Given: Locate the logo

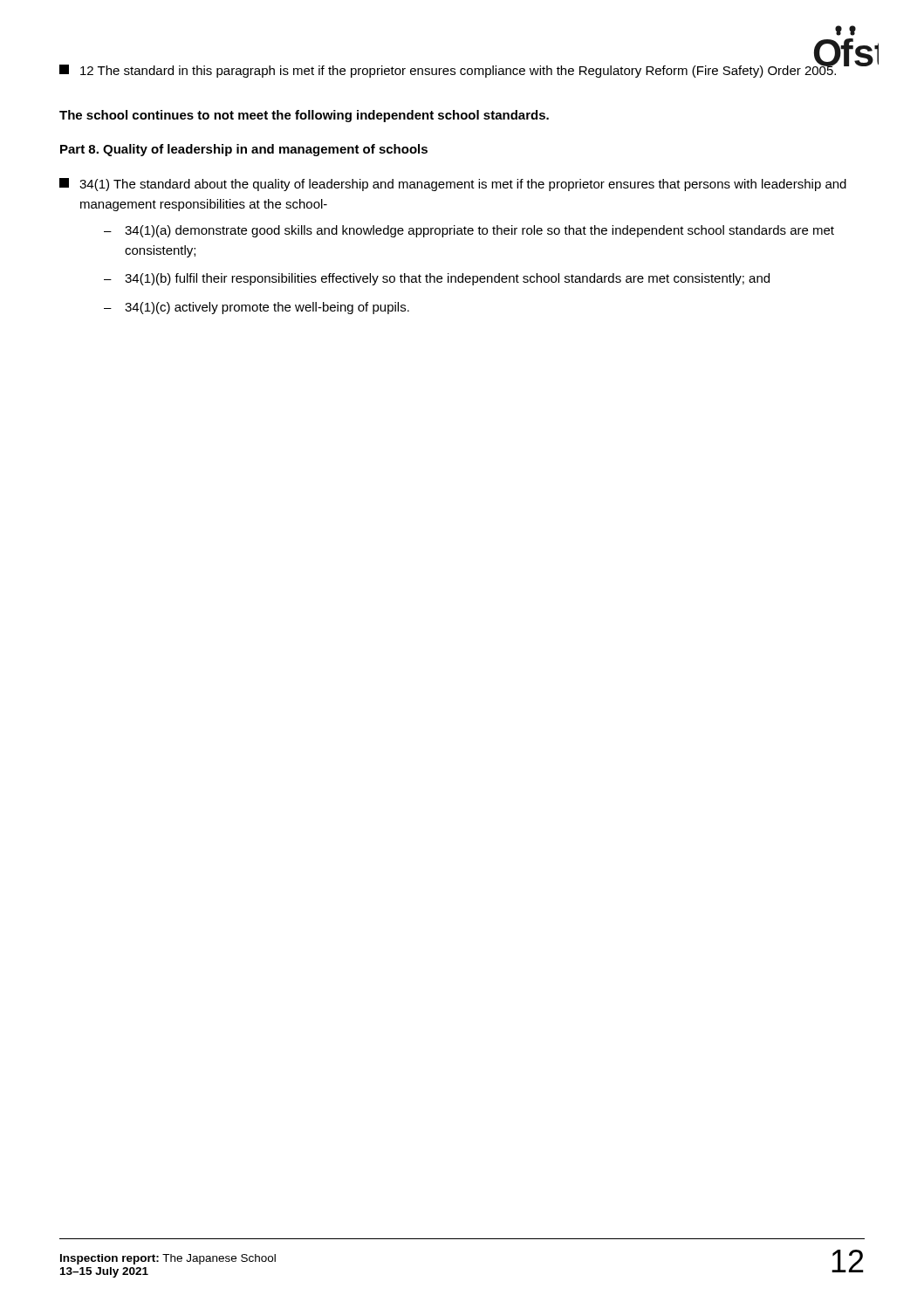Looking at the screenshot, I should [x=839, y=57].
